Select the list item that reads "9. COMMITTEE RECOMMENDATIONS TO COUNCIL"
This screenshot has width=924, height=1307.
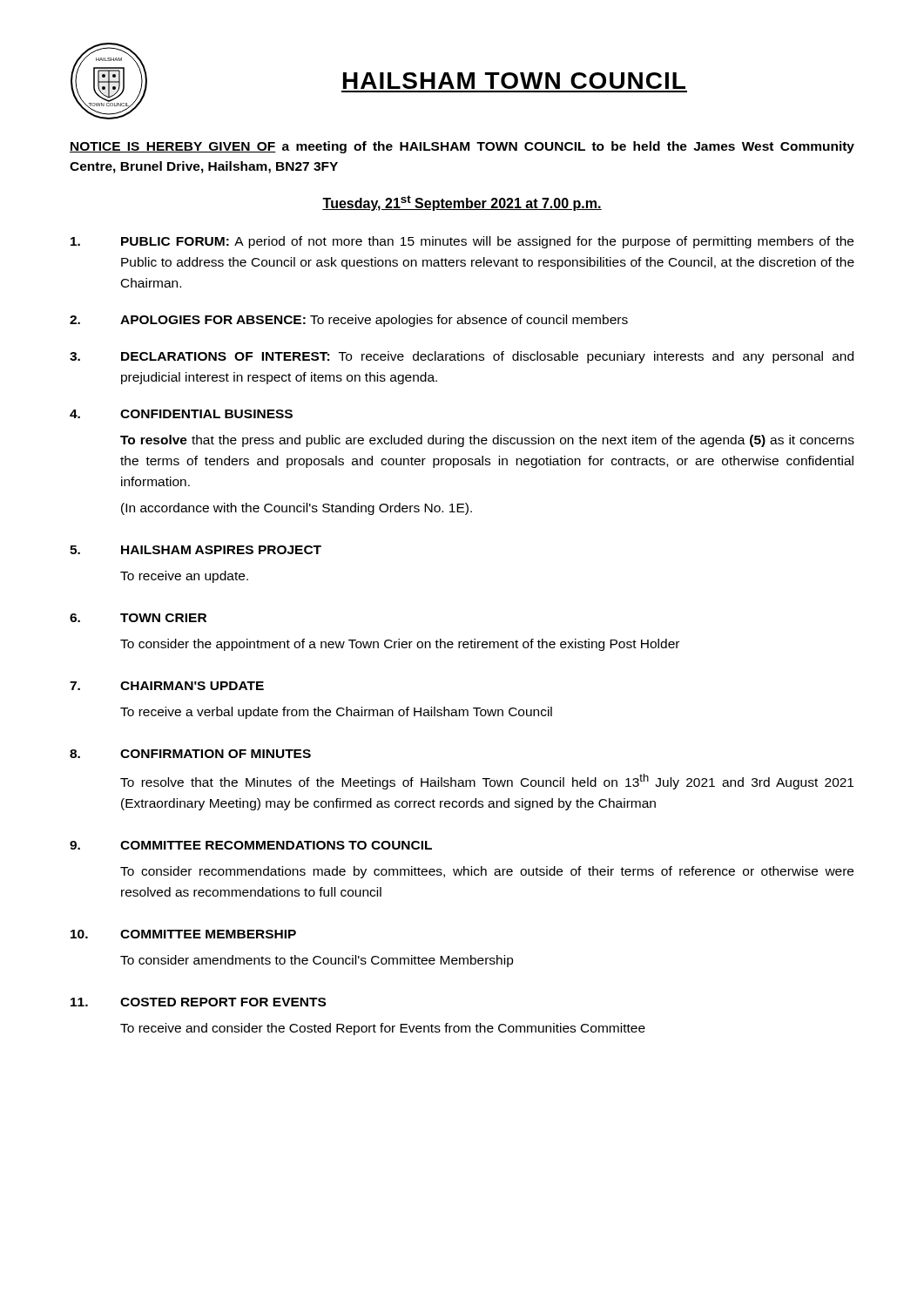(462, 872)
